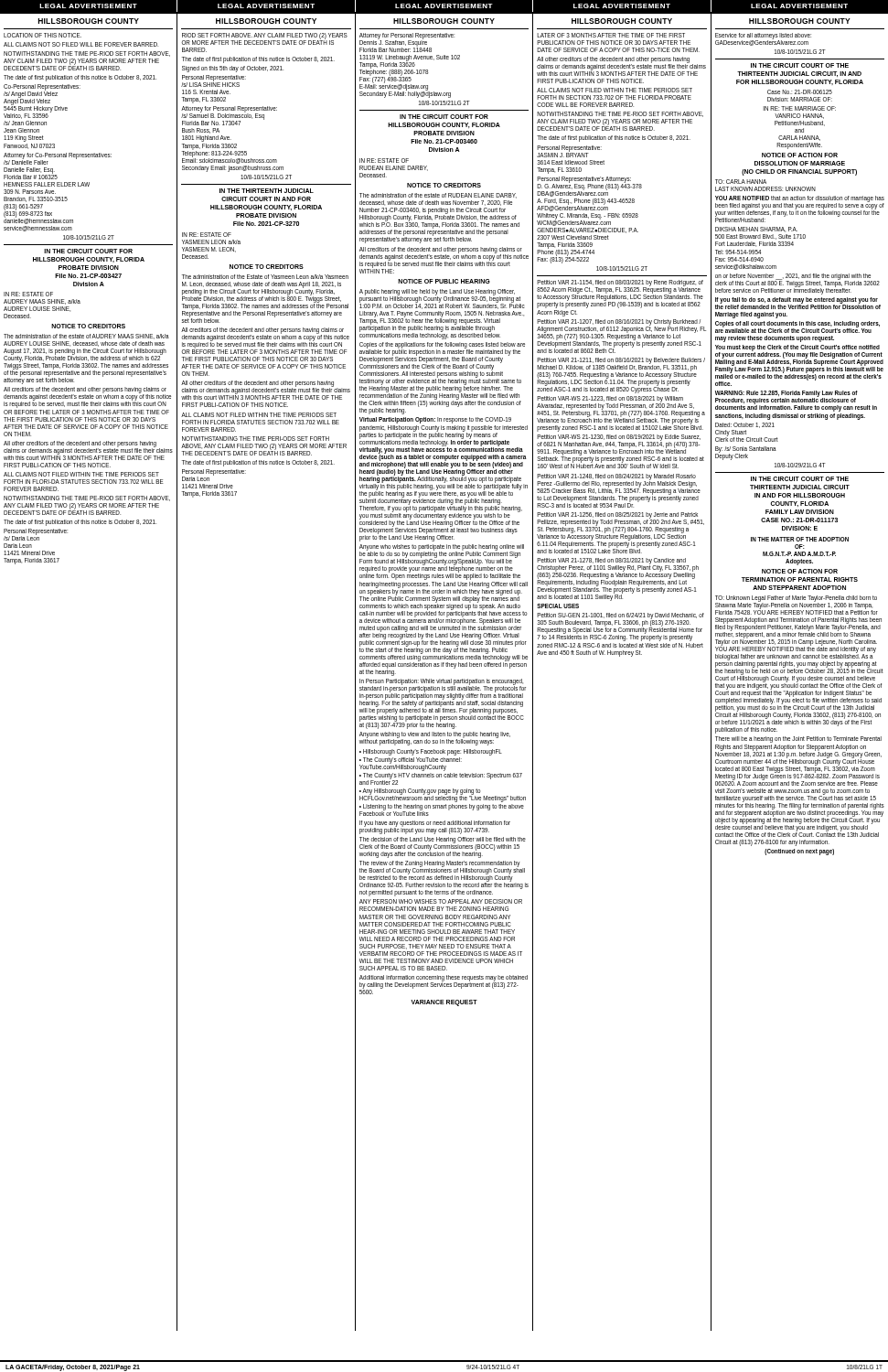Find the block on this page that starts "HILLSBOROUGH COUNTY LATER OF"
This screenshot has width=888, height=1372.
622,336
